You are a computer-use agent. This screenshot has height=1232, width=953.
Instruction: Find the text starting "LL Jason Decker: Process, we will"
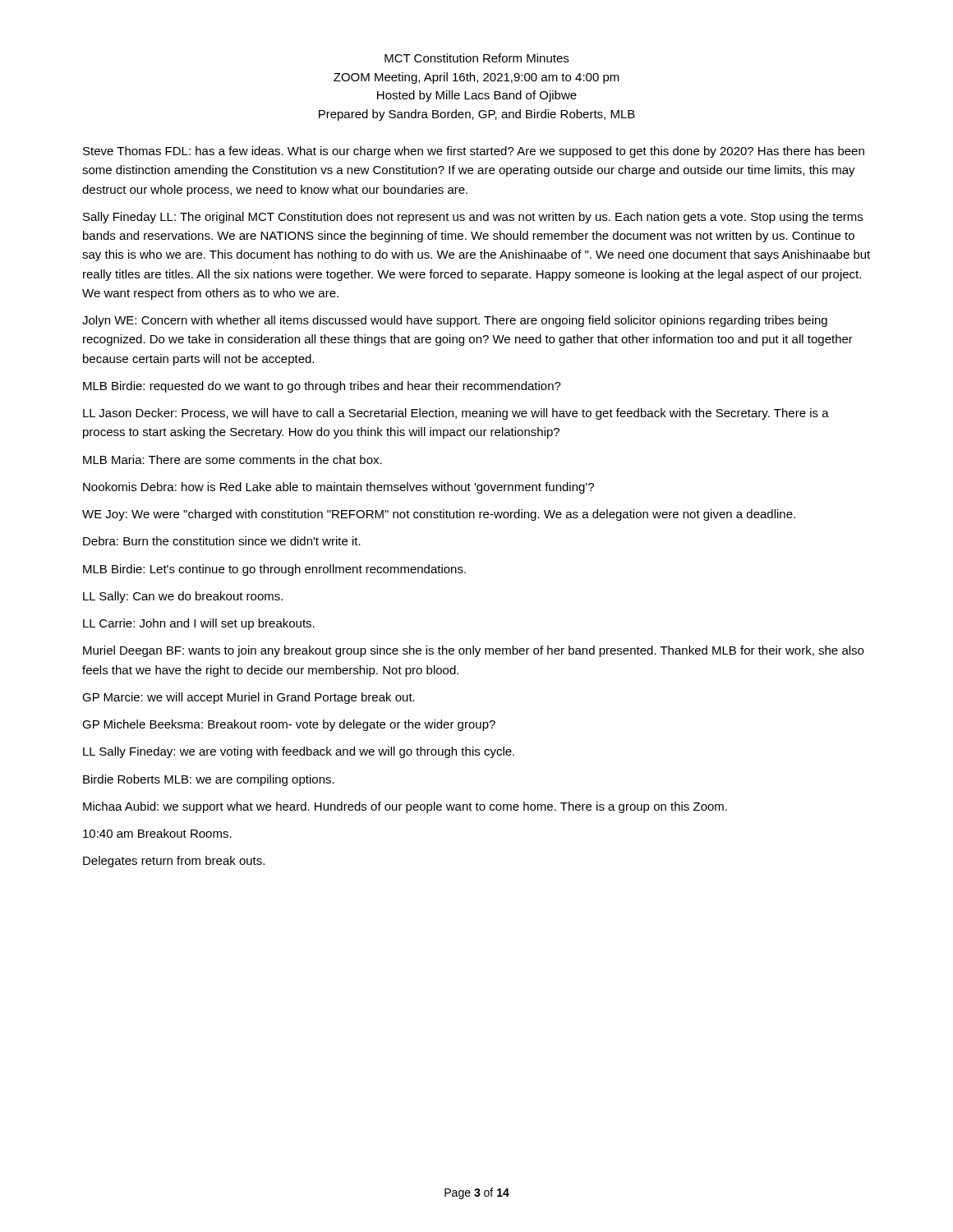(x=455, y=422)
